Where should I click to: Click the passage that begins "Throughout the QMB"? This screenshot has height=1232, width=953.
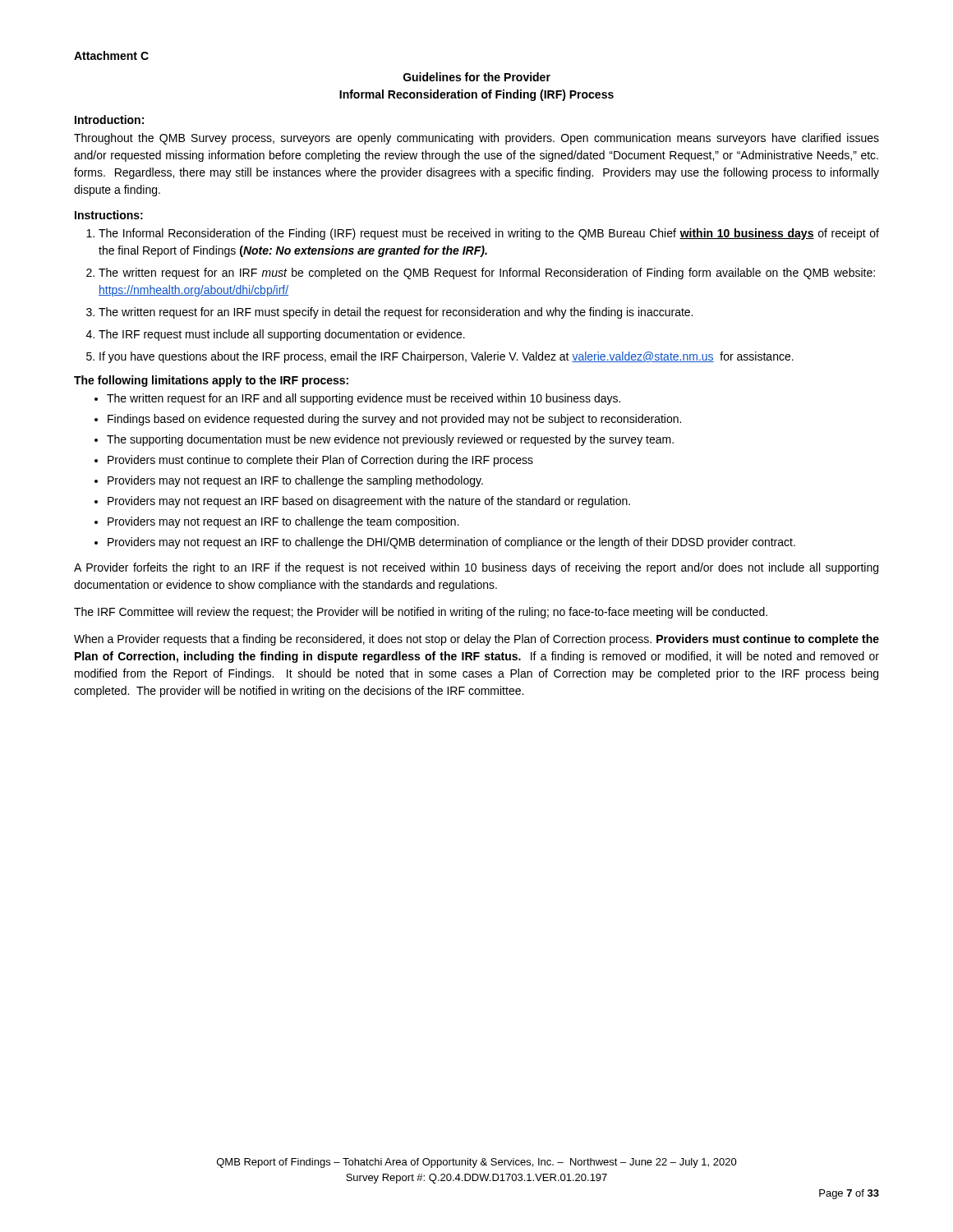[x=476, y=164]
